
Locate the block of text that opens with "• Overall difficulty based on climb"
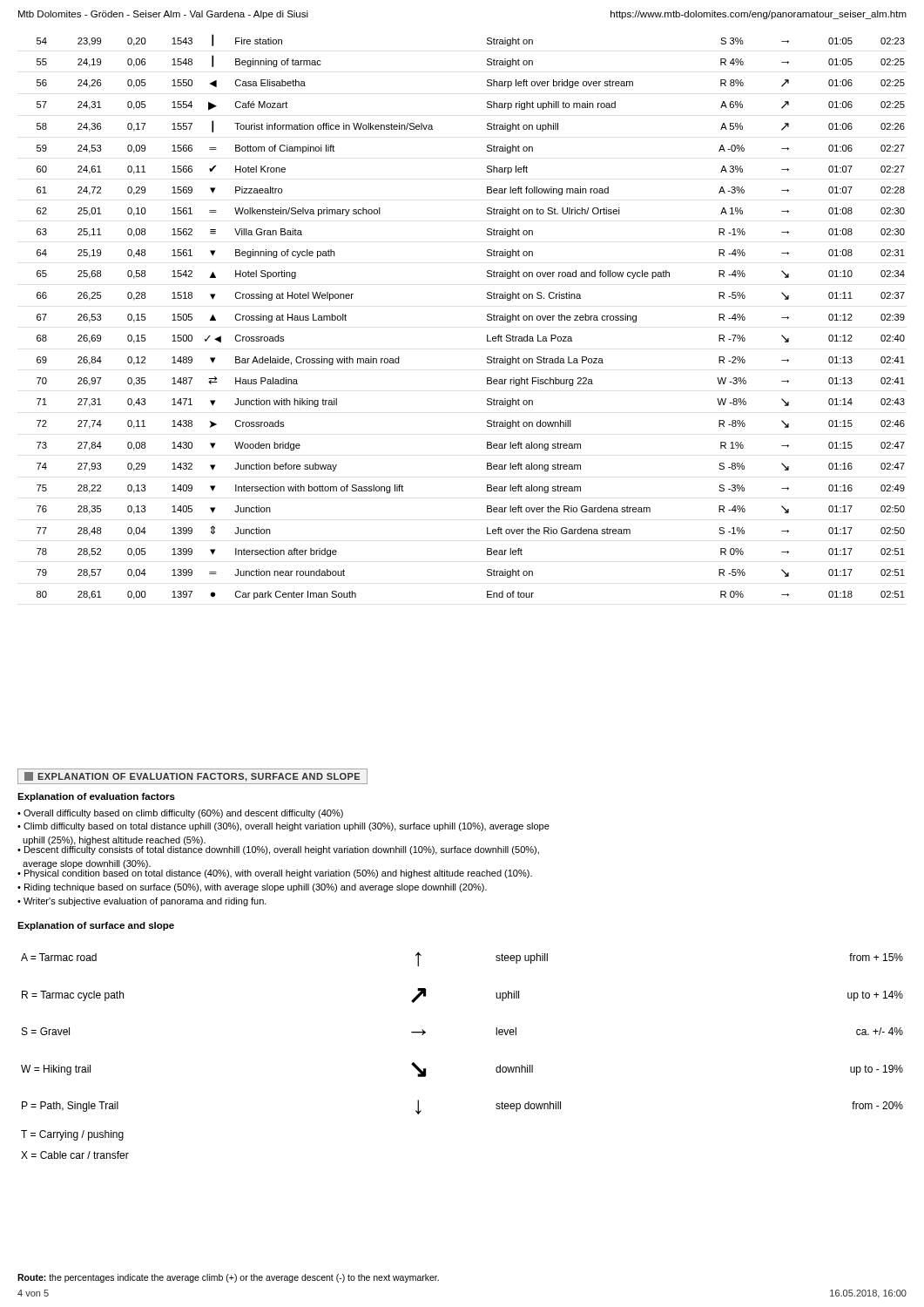tap(180, 813)
